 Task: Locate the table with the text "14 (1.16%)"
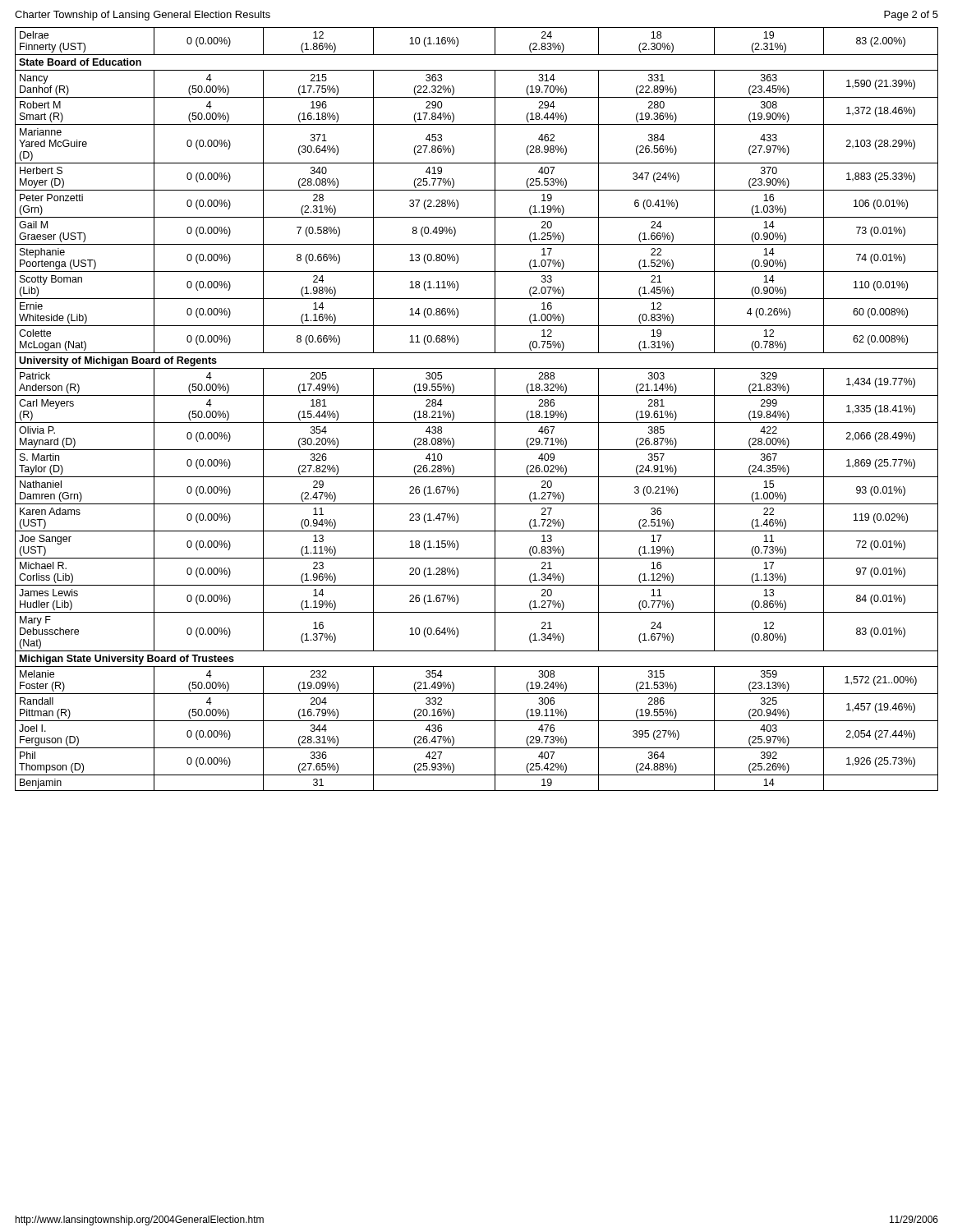click(x=476, y=409)
